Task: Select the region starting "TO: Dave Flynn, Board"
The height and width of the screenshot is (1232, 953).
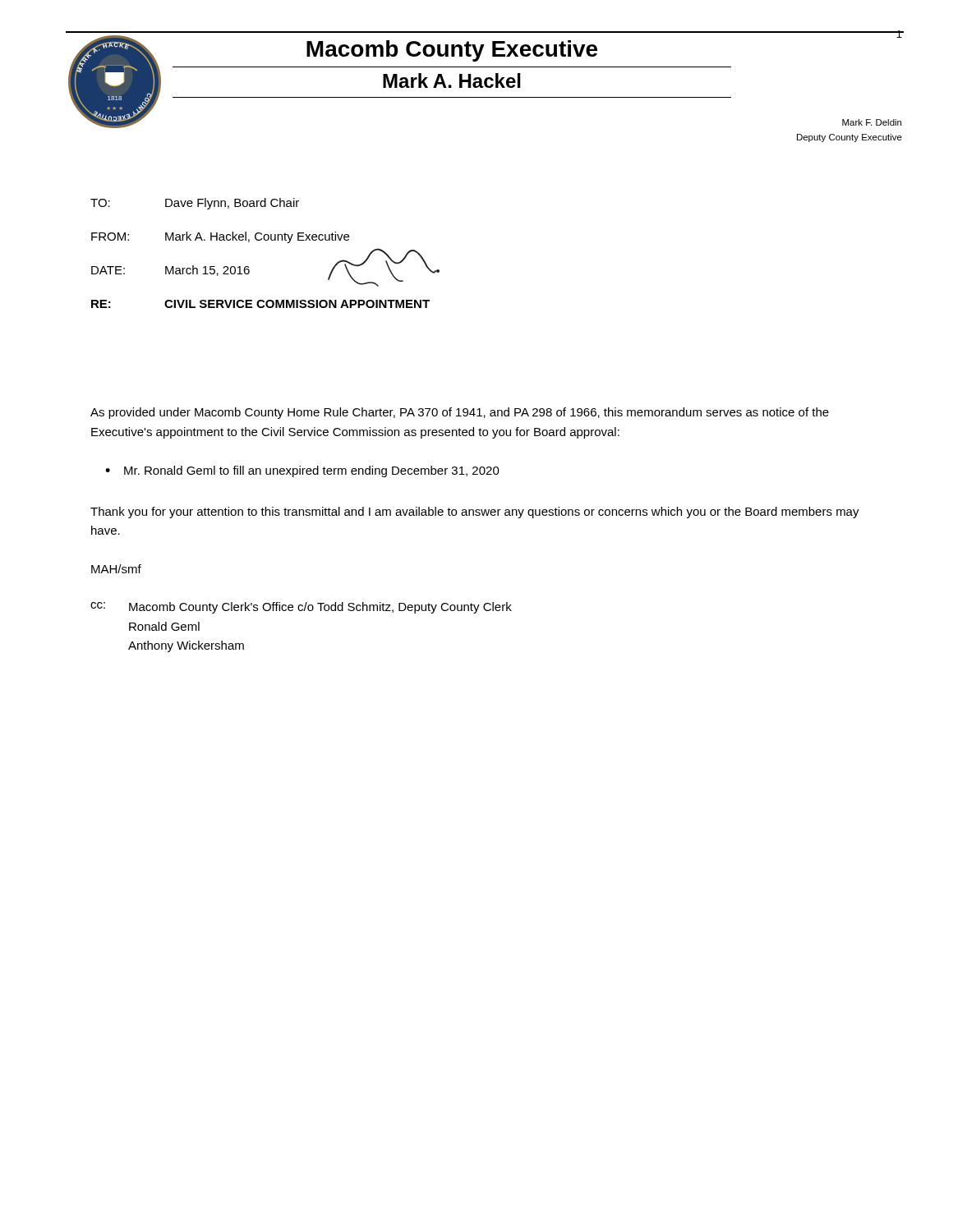Action: 195,204
